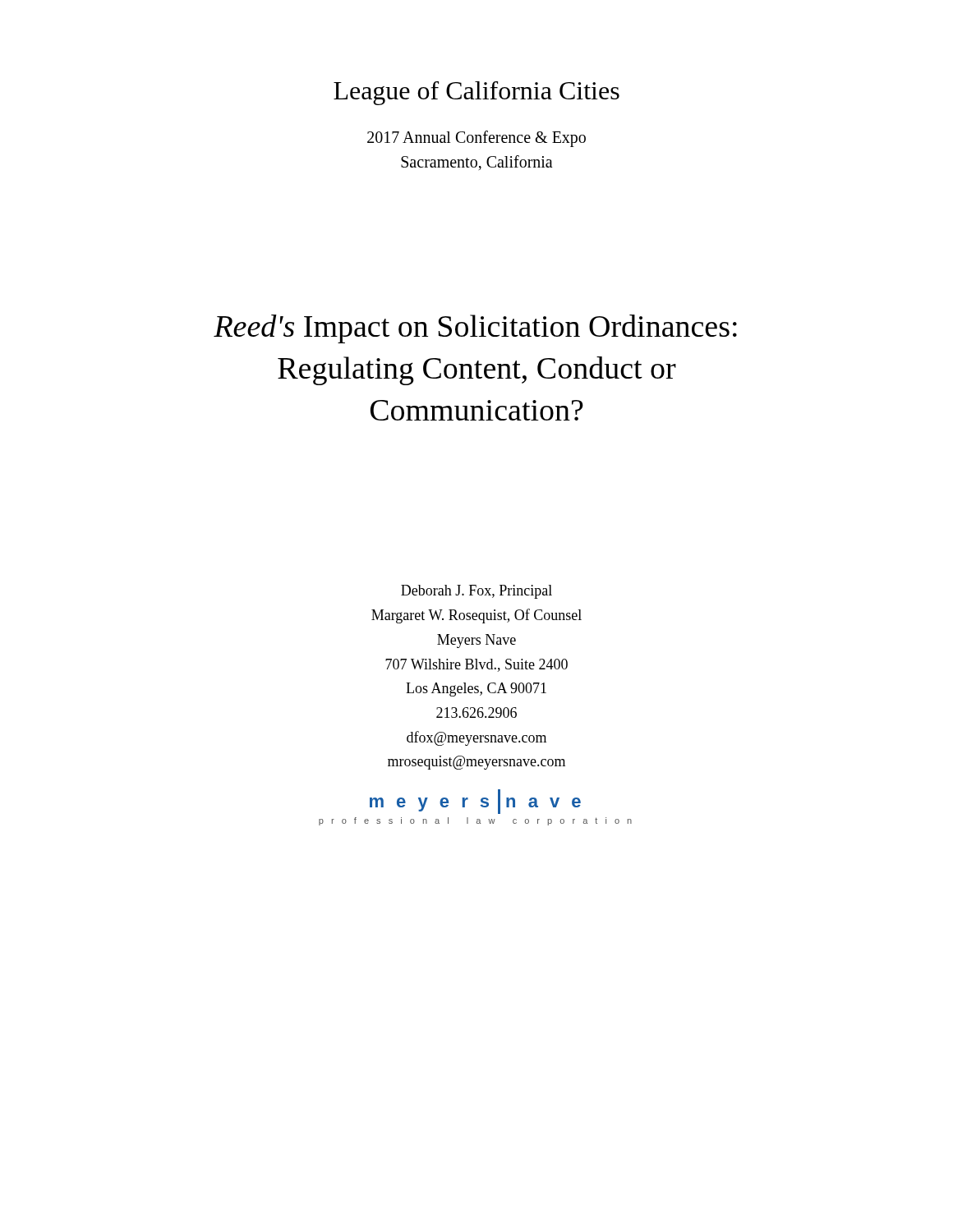Select the logo
The image size is (953, 1232).
coord(476,807)
